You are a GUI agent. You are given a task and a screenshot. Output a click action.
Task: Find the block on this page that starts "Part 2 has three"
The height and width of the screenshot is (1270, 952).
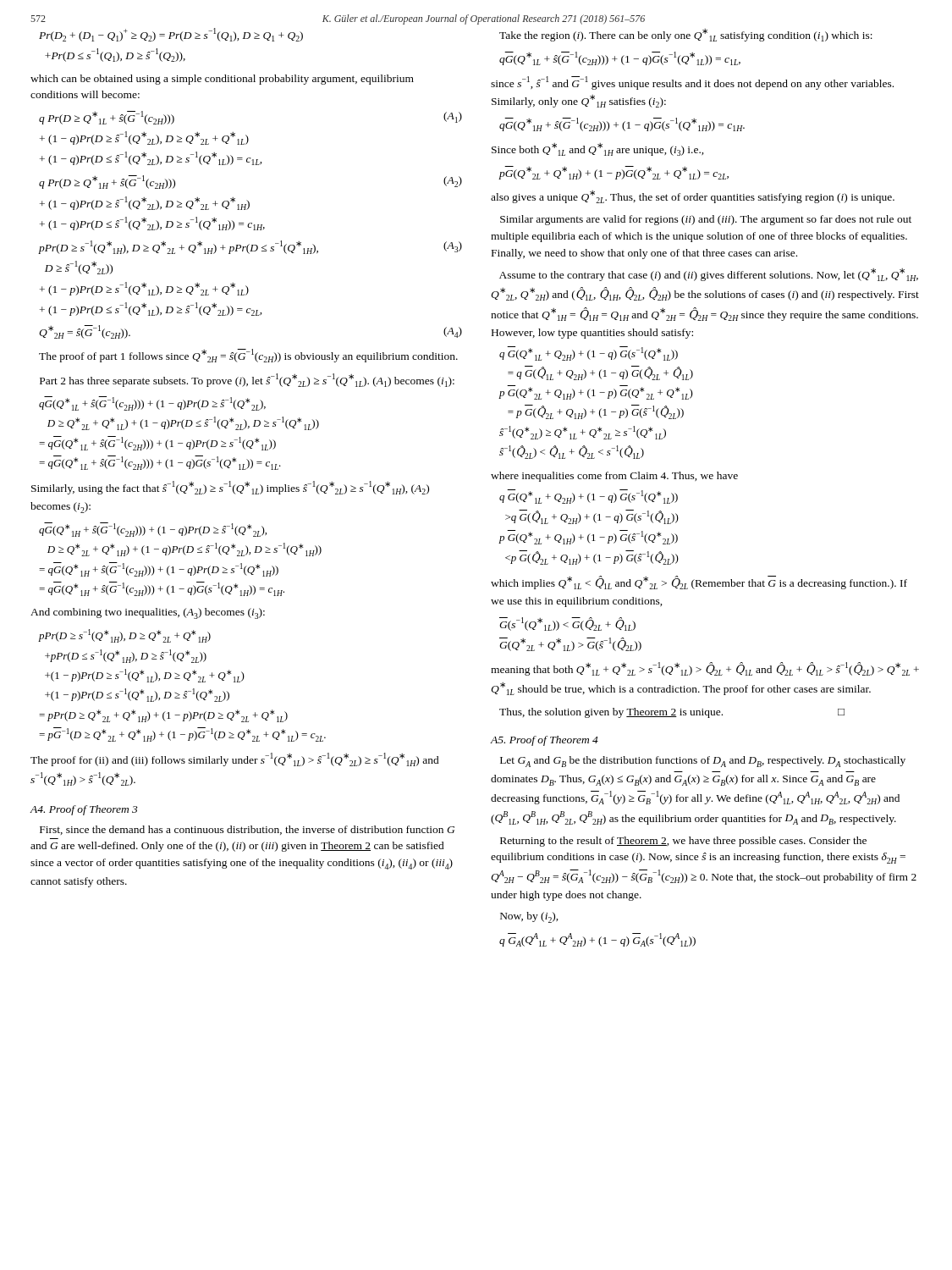[243, 380]
